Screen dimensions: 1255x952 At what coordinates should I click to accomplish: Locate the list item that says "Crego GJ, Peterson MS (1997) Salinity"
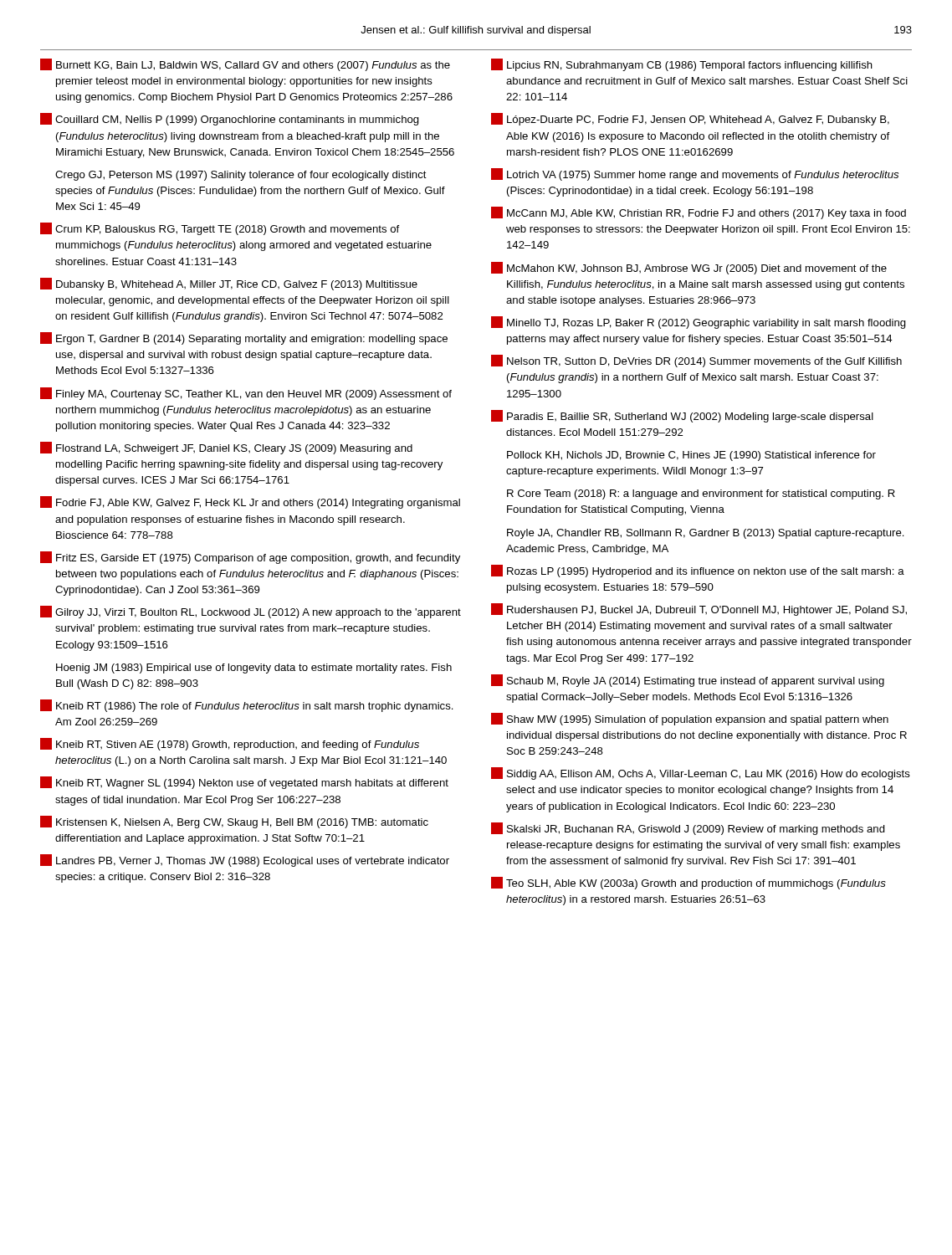250,190
